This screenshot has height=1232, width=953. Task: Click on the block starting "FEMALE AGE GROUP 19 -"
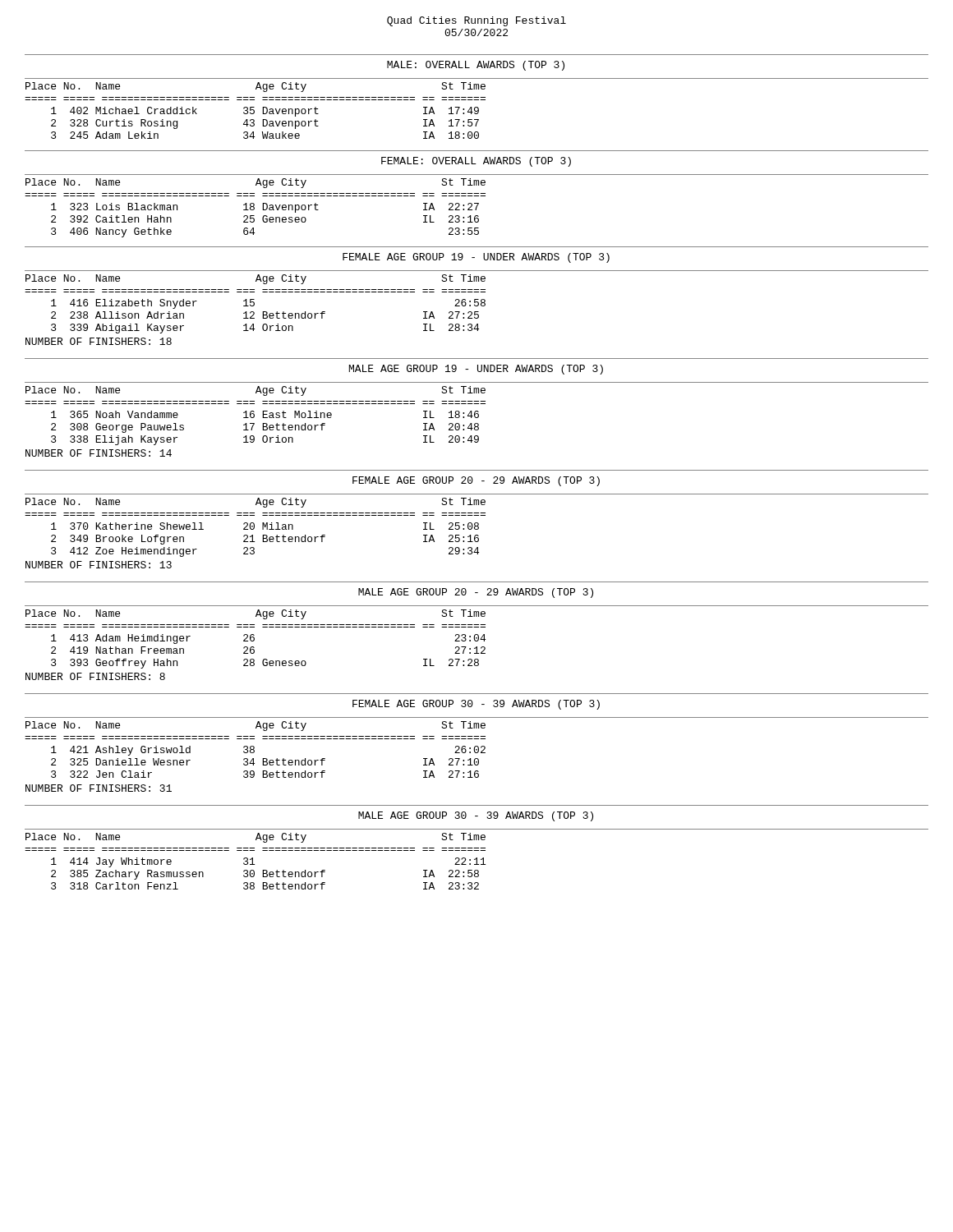476,257
